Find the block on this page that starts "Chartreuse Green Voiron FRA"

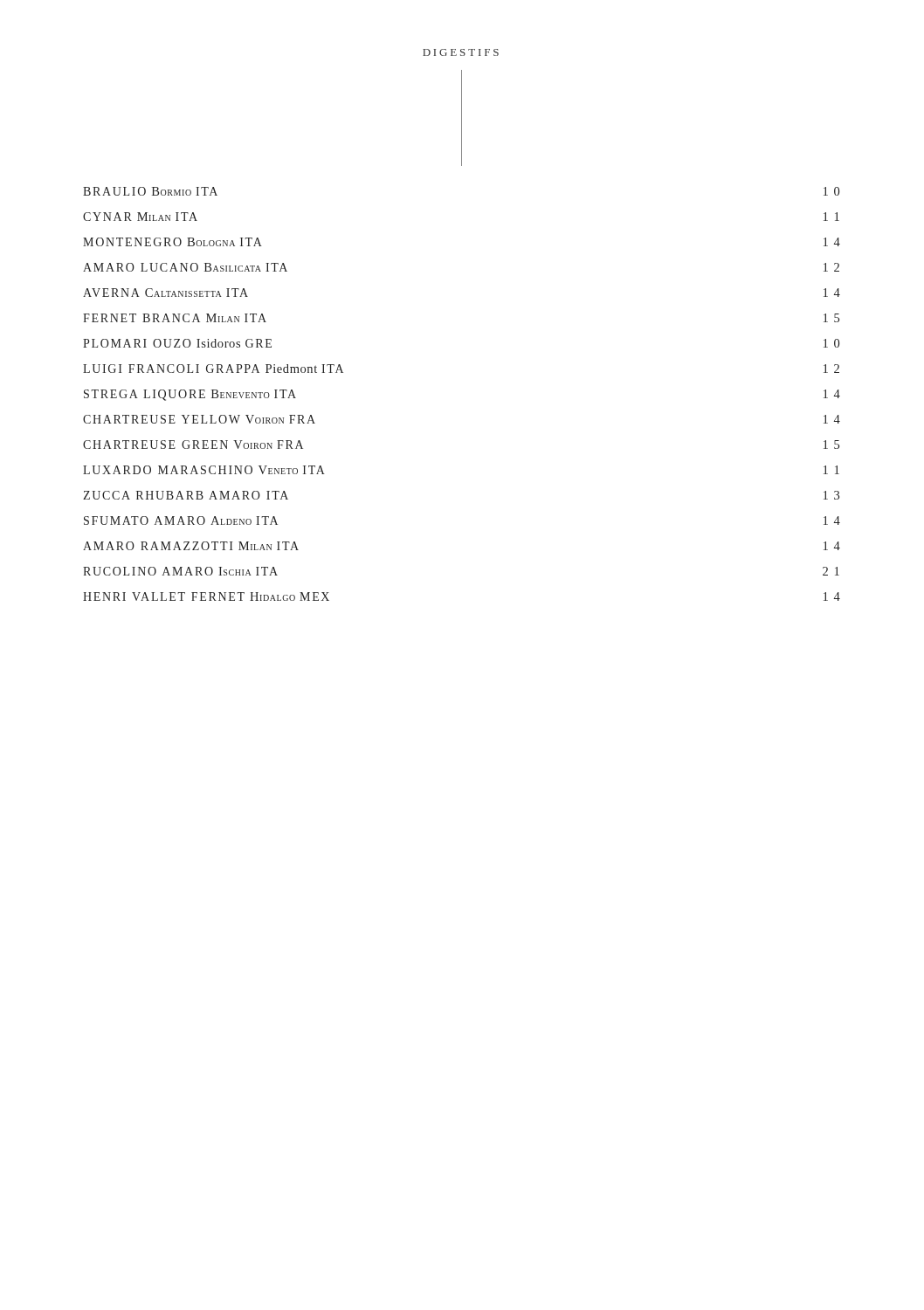tap(196, 445)
